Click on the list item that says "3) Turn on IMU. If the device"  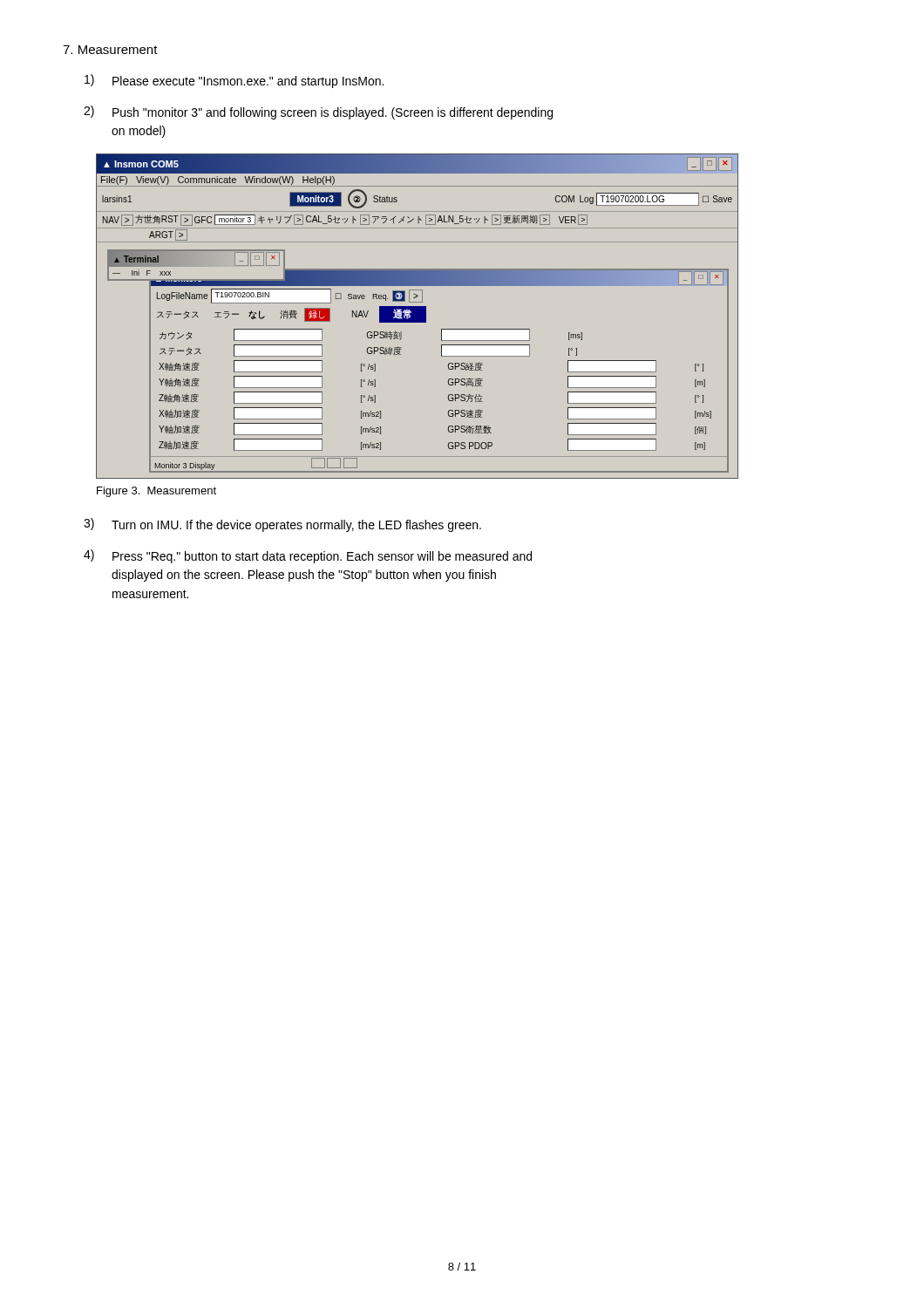coord(283,526)
